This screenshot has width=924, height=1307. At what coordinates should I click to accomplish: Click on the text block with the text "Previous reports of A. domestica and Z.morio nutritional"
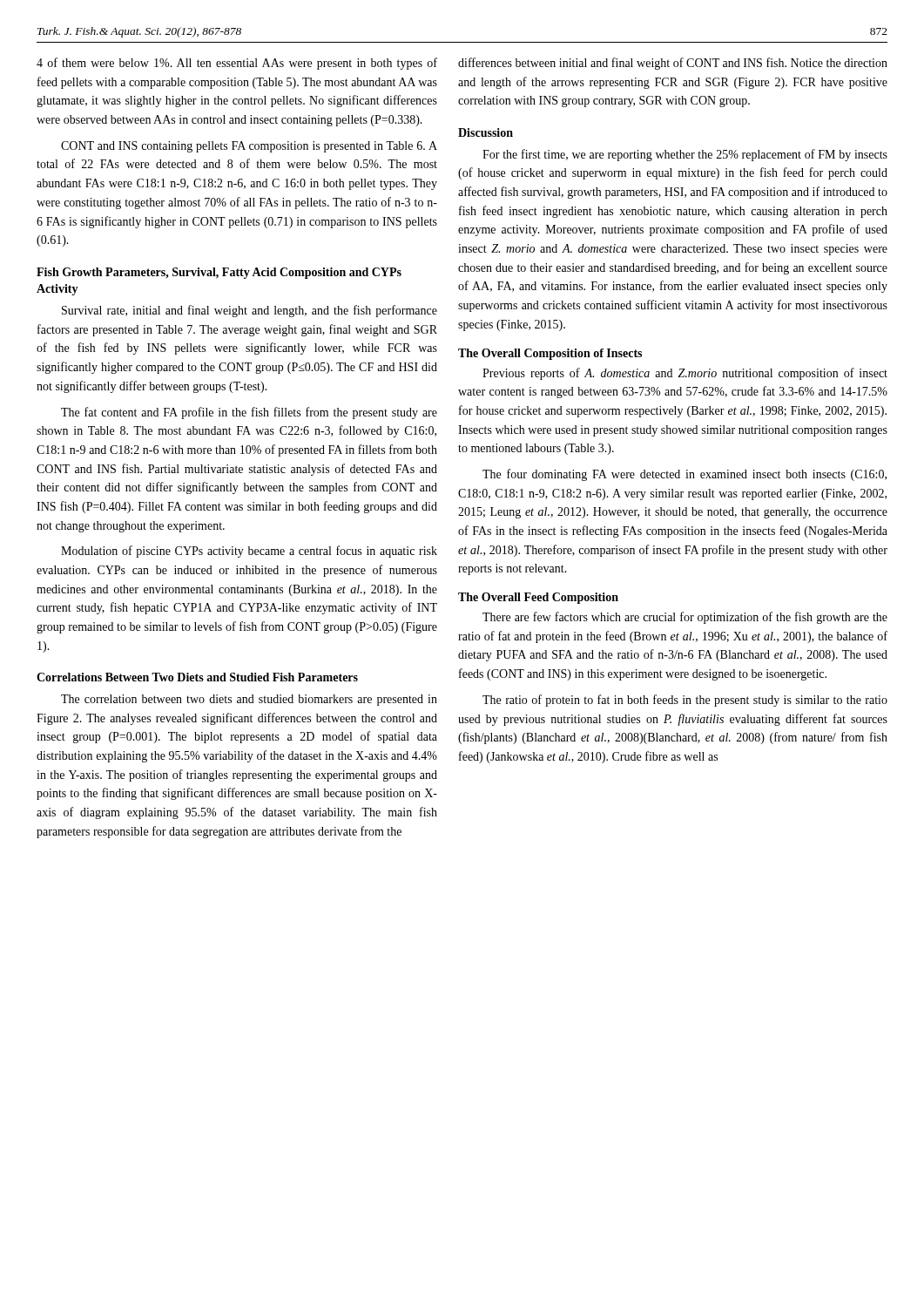click(x=673, y=411)
